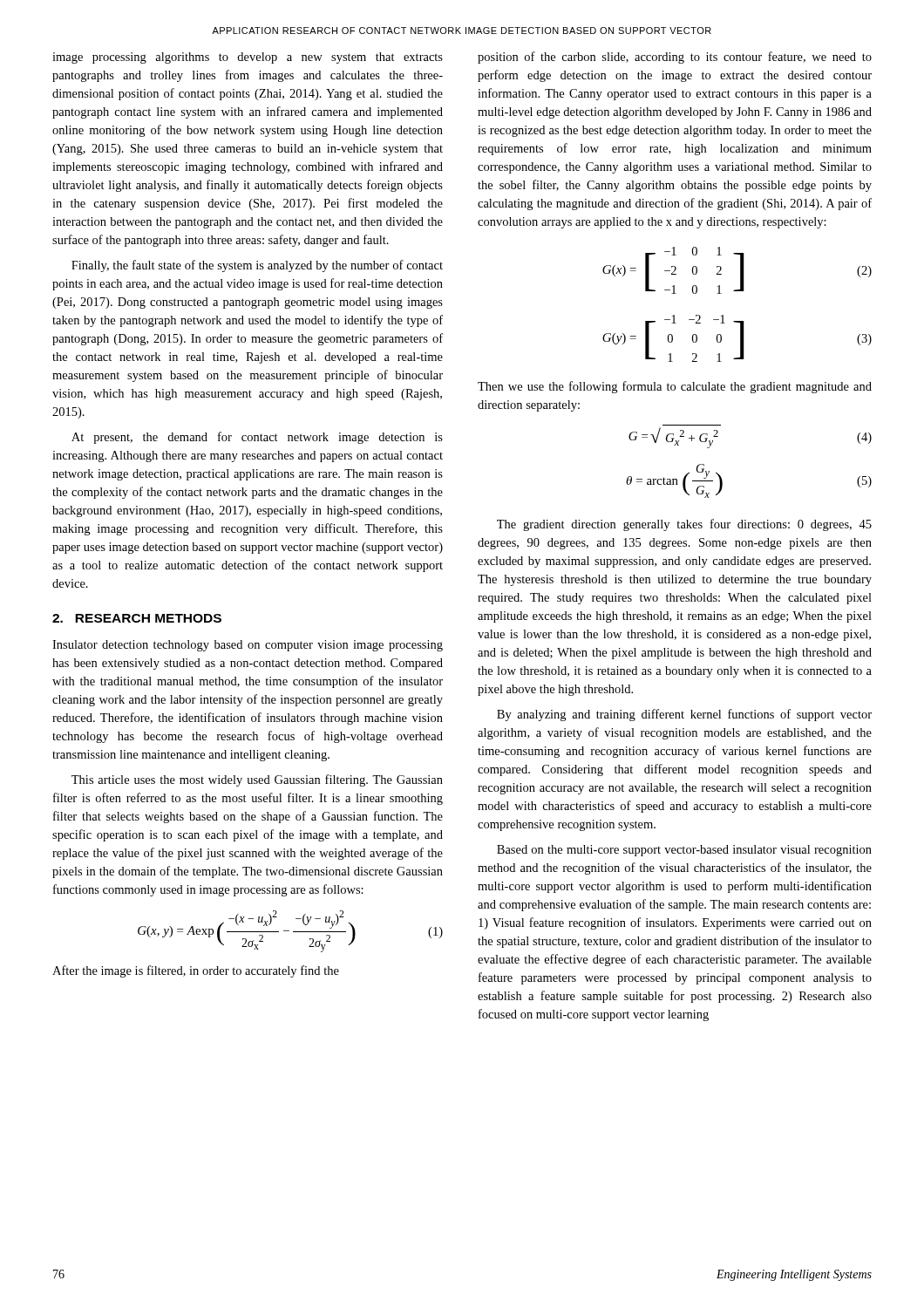Find the text starting "Based on the multi-core support"

pyautogui.click(x=675, y=932)
